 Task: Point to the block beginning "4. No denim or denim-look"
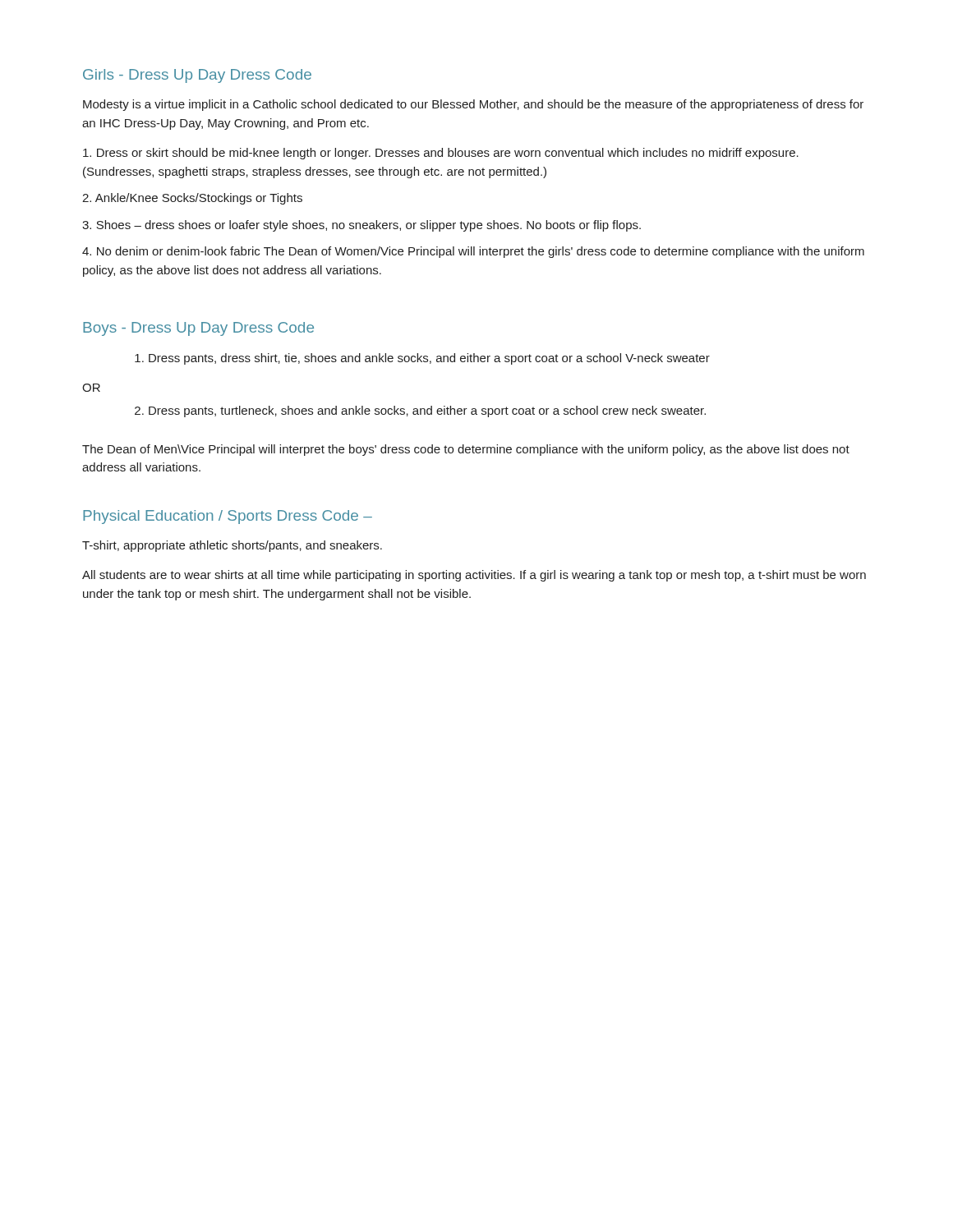coord(473,260)
